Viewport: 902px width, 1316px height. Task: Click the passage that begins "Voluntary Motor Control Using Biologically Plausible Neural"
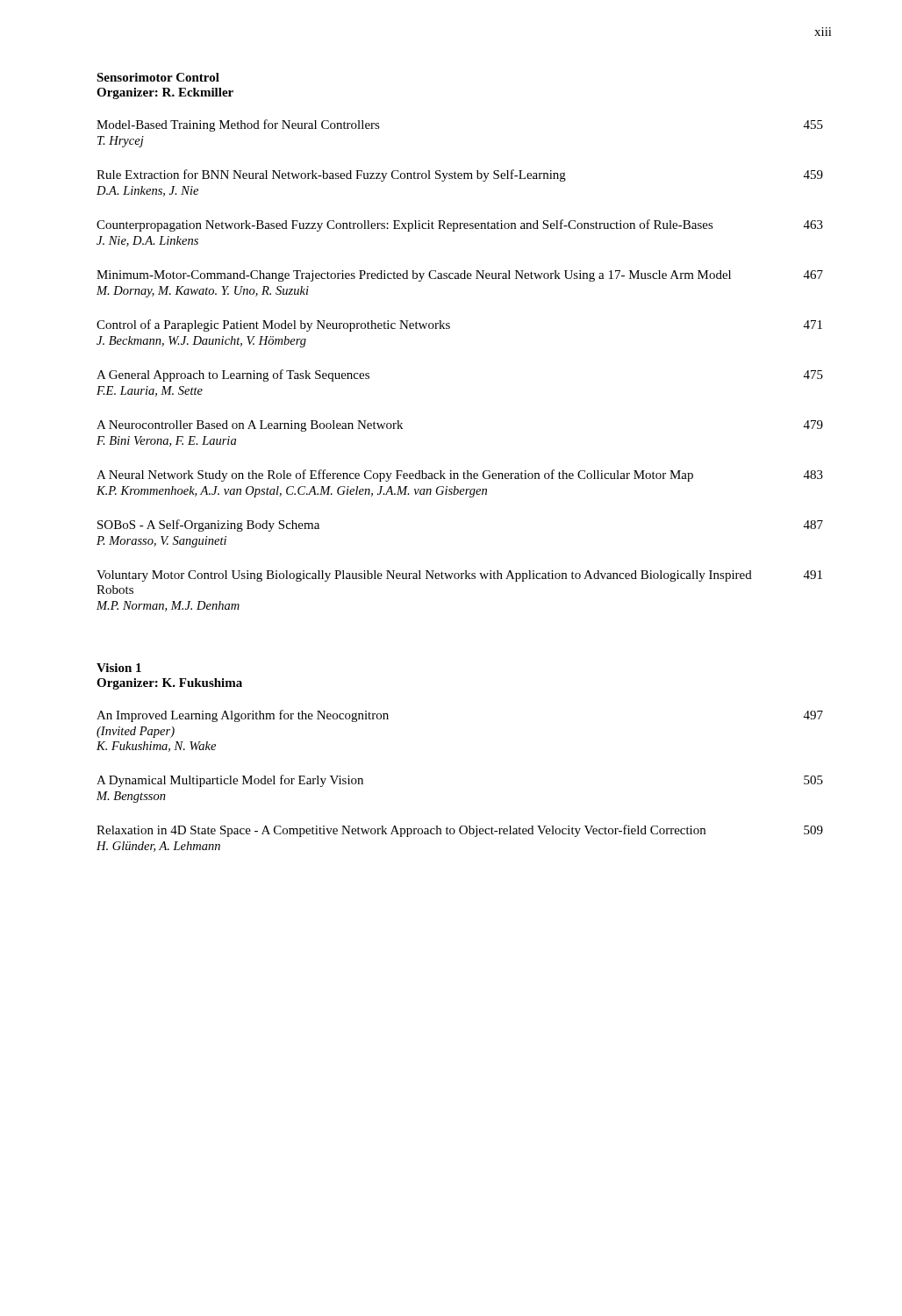coord(460,590)
